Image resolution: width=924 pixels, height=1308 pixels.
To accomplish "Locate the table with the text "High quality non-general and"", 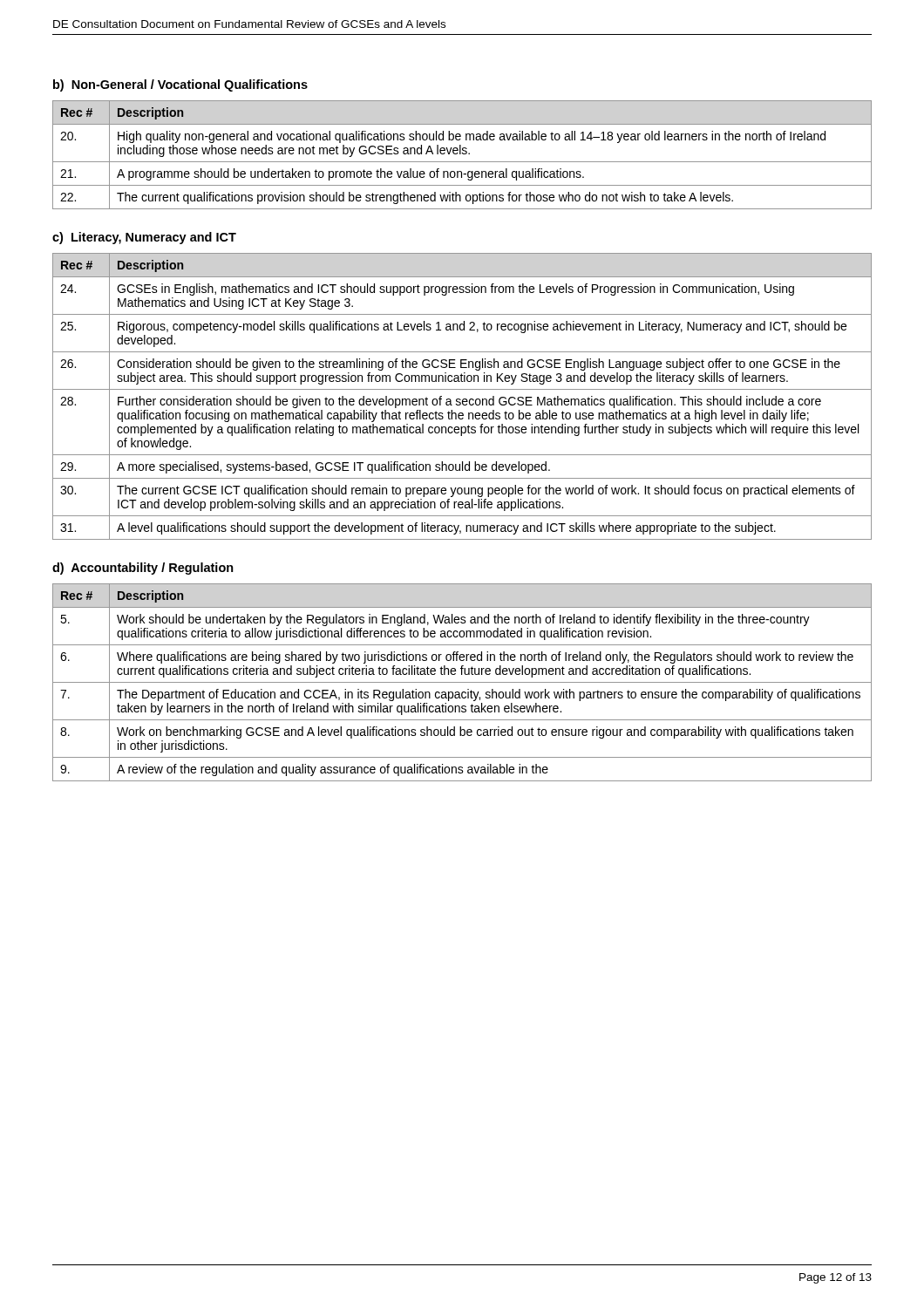I will [x=462, y=155].
